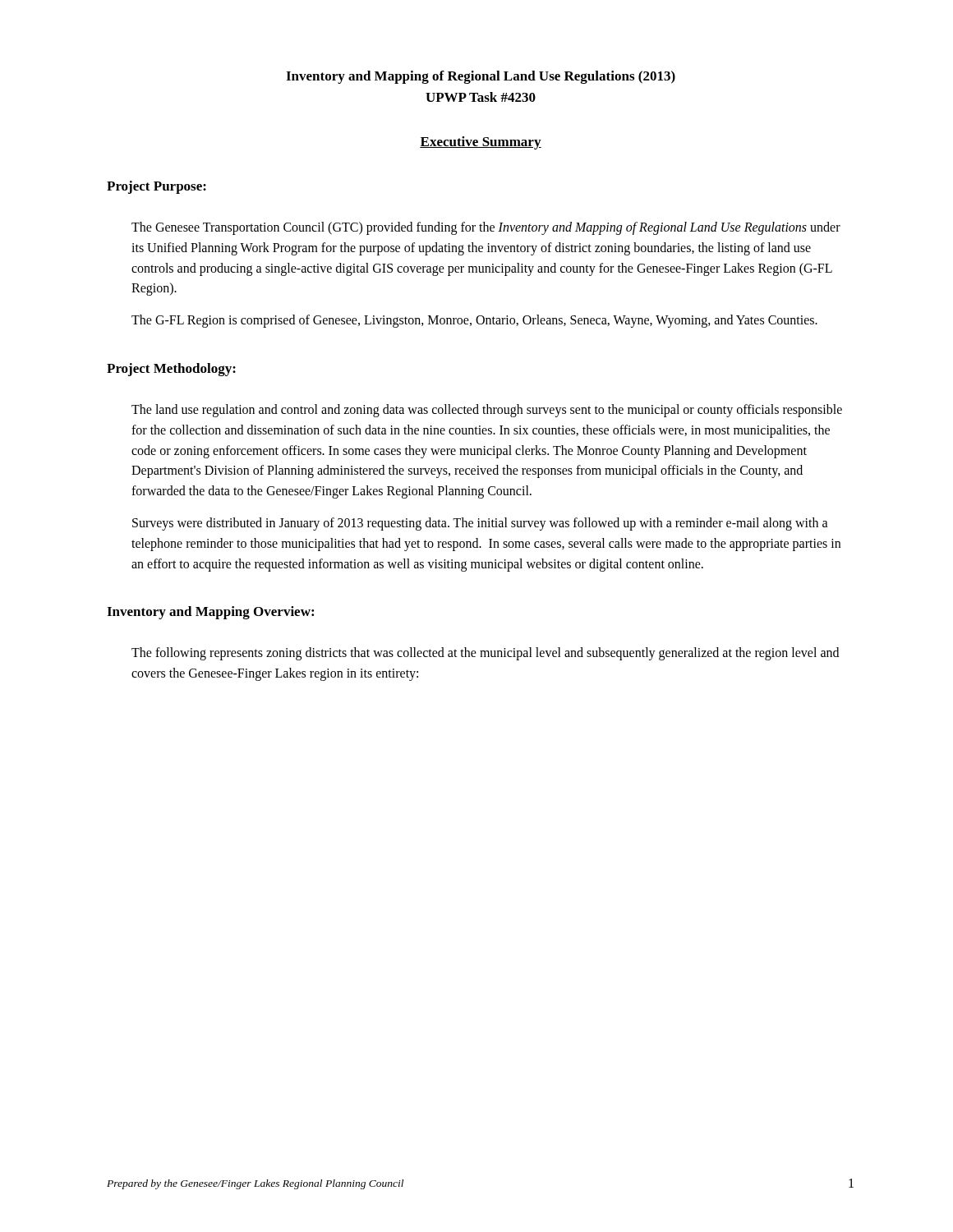953x1232 pixels.
Task: Navigate to the element starting "Inventory and Mapping Overview:"
Action: pos(211,612)
